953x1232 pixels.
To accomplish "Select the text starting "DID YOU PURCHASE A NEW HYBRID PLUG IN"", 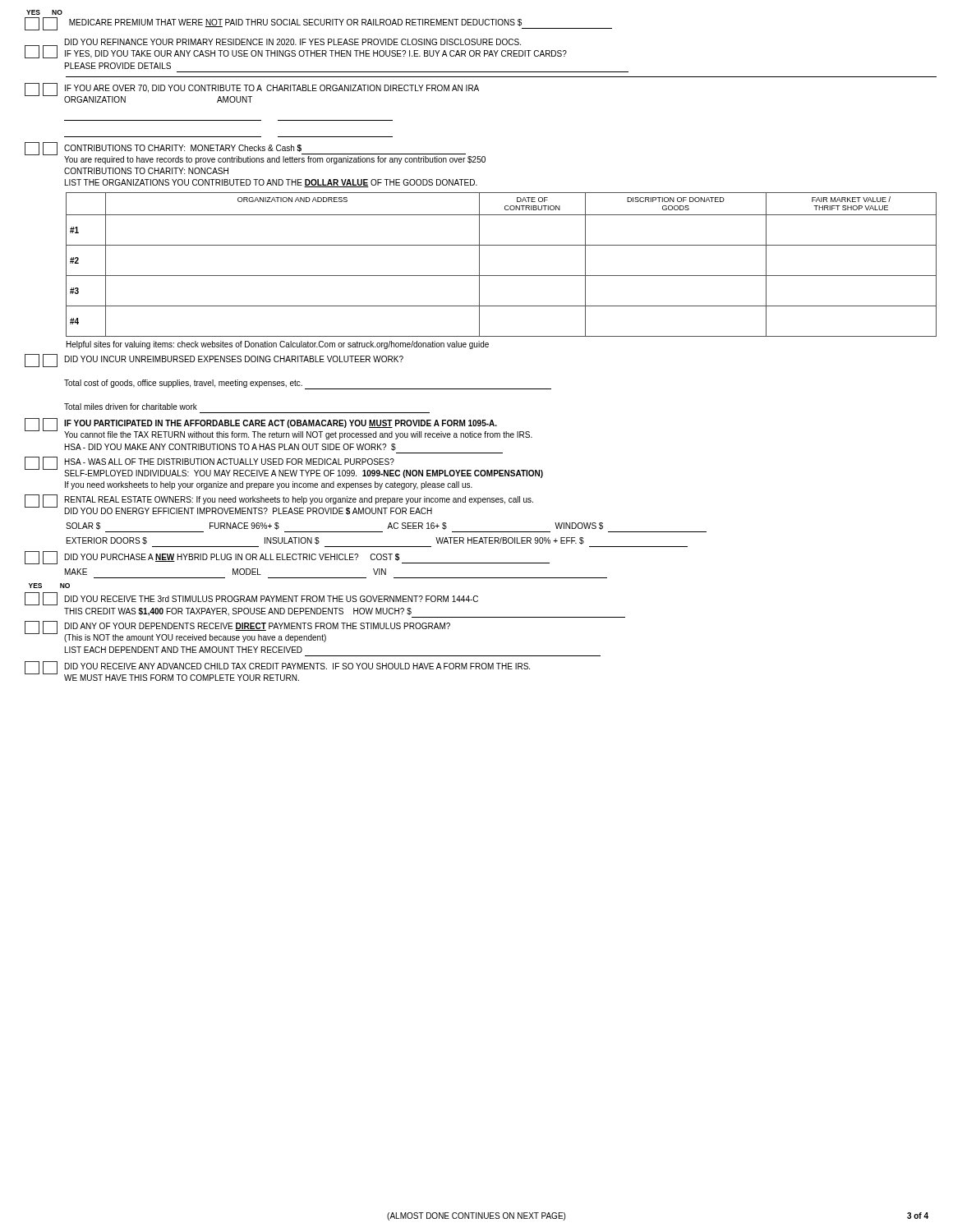I will click(481, 564).
